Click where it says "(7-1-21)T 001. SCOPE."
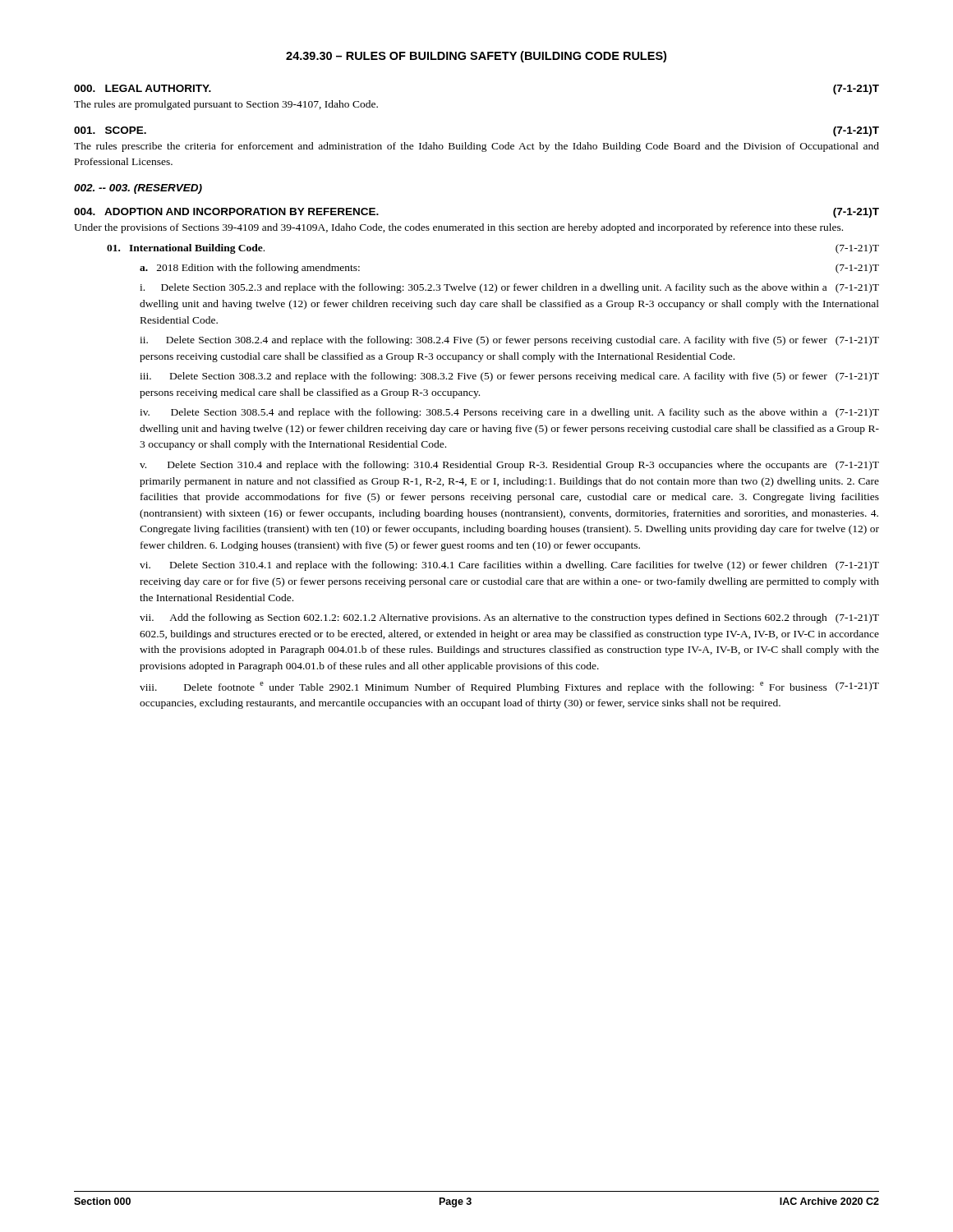 tap(109, 131)
